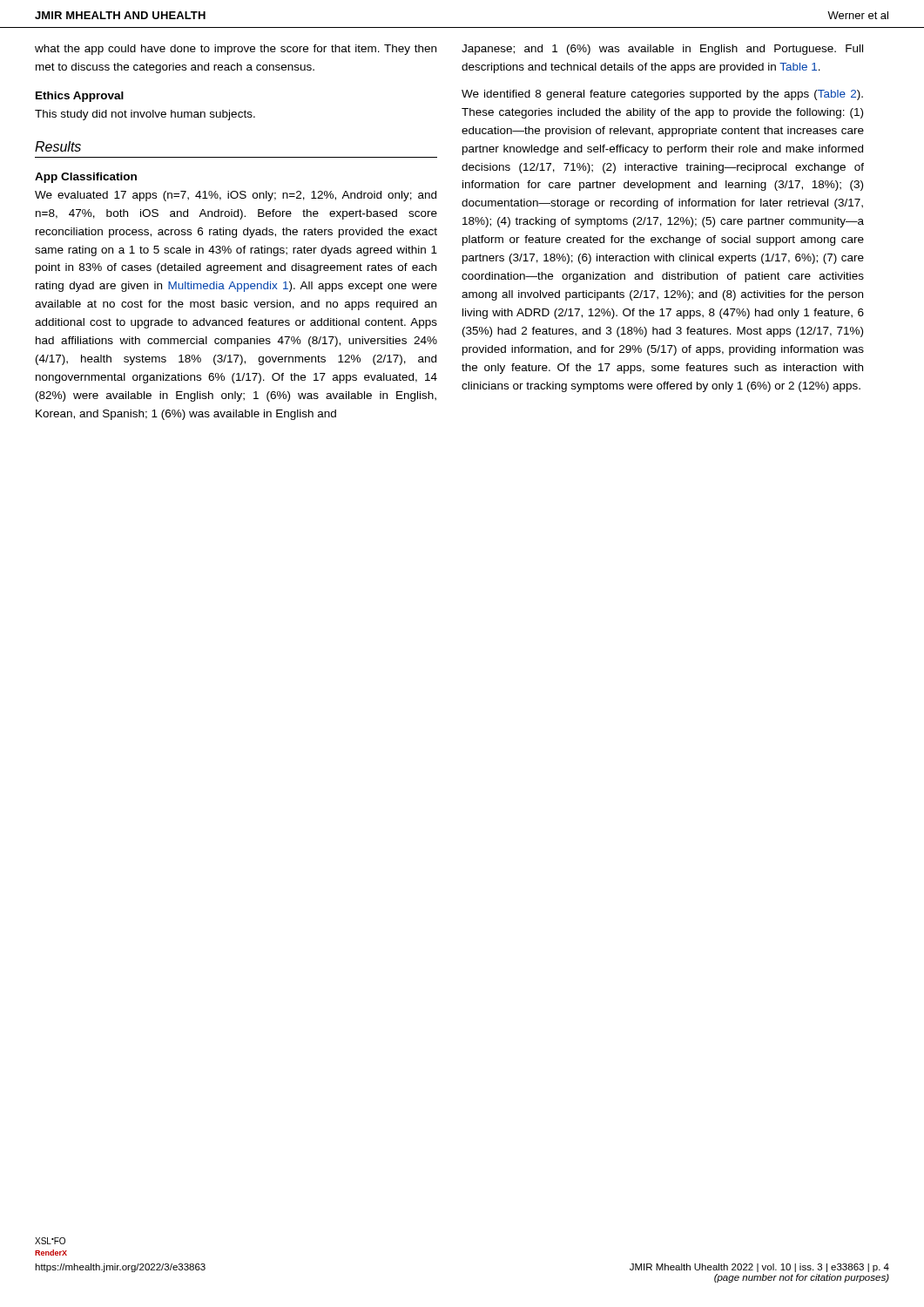The width and height of the screenshot is (924, 1307).
Task: Find the block on this page that starts "what the app could have done"
Action: tap(236, 57)
